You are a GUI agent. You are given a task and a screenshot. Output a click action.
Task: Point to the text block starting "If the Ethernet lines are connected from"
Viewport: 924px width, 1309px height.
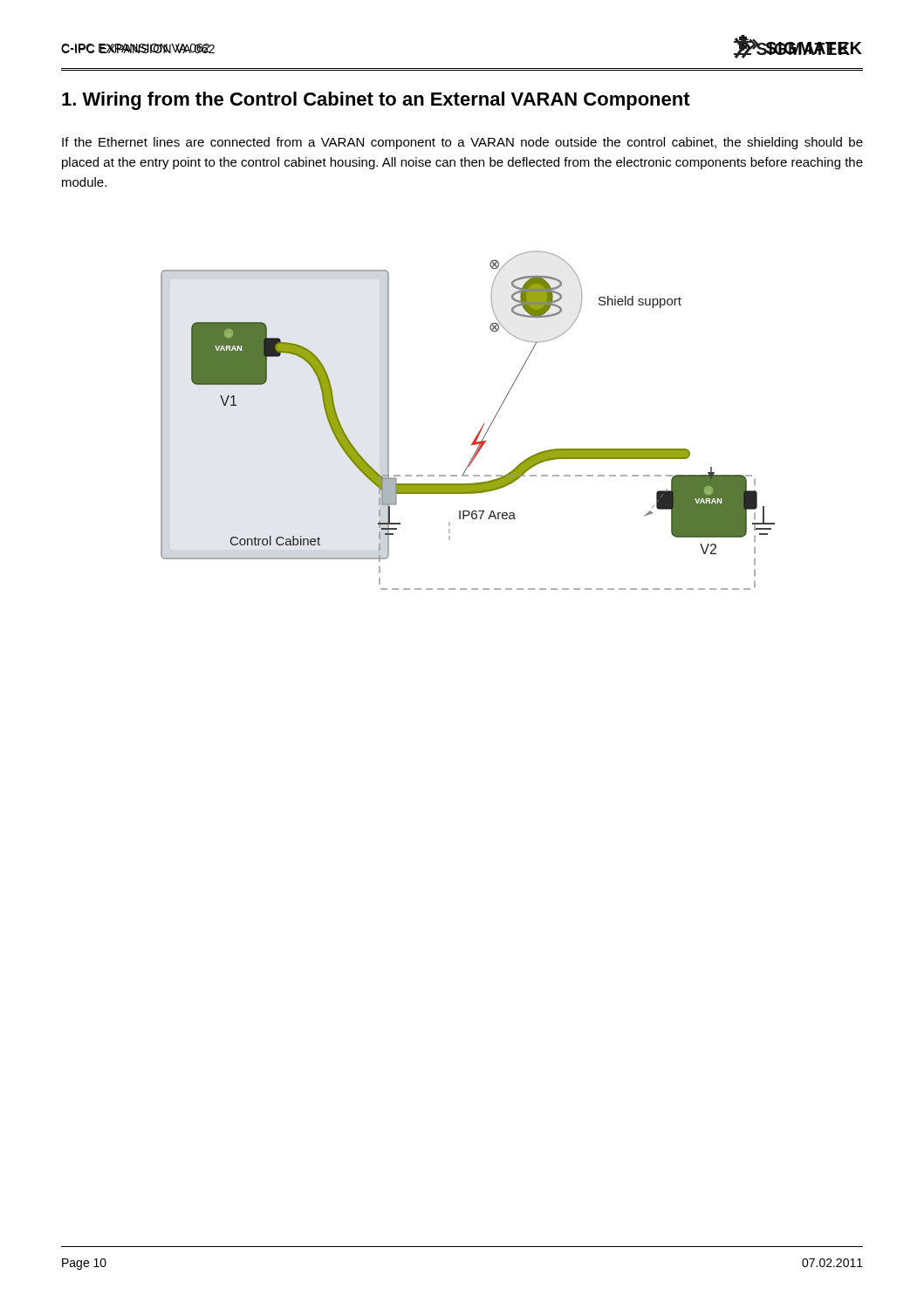point(462,162)
